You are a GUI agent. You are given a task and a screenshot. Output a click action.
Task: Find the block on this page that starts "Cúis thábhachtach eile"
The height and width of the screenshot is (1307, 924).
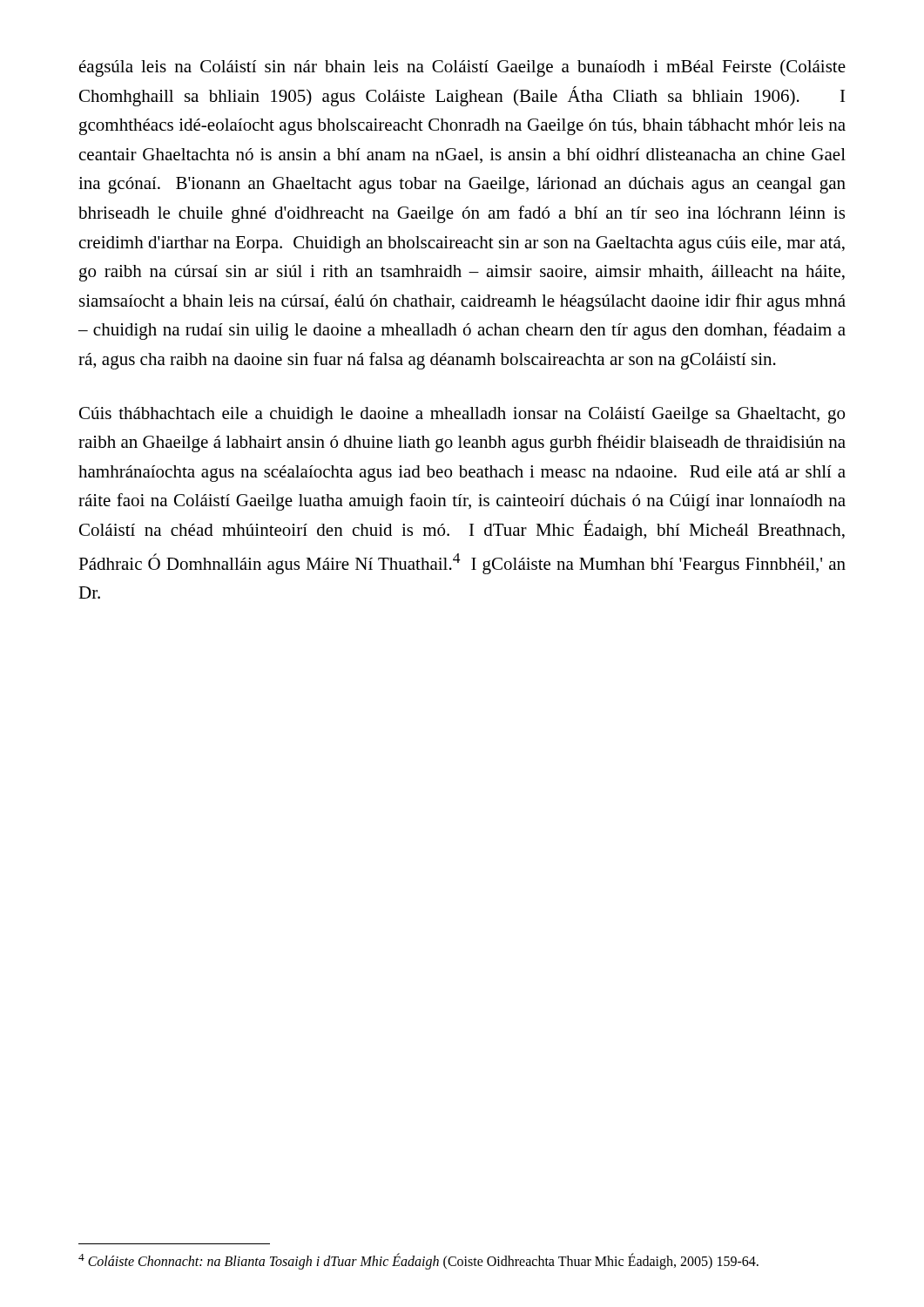pos(462,503)
